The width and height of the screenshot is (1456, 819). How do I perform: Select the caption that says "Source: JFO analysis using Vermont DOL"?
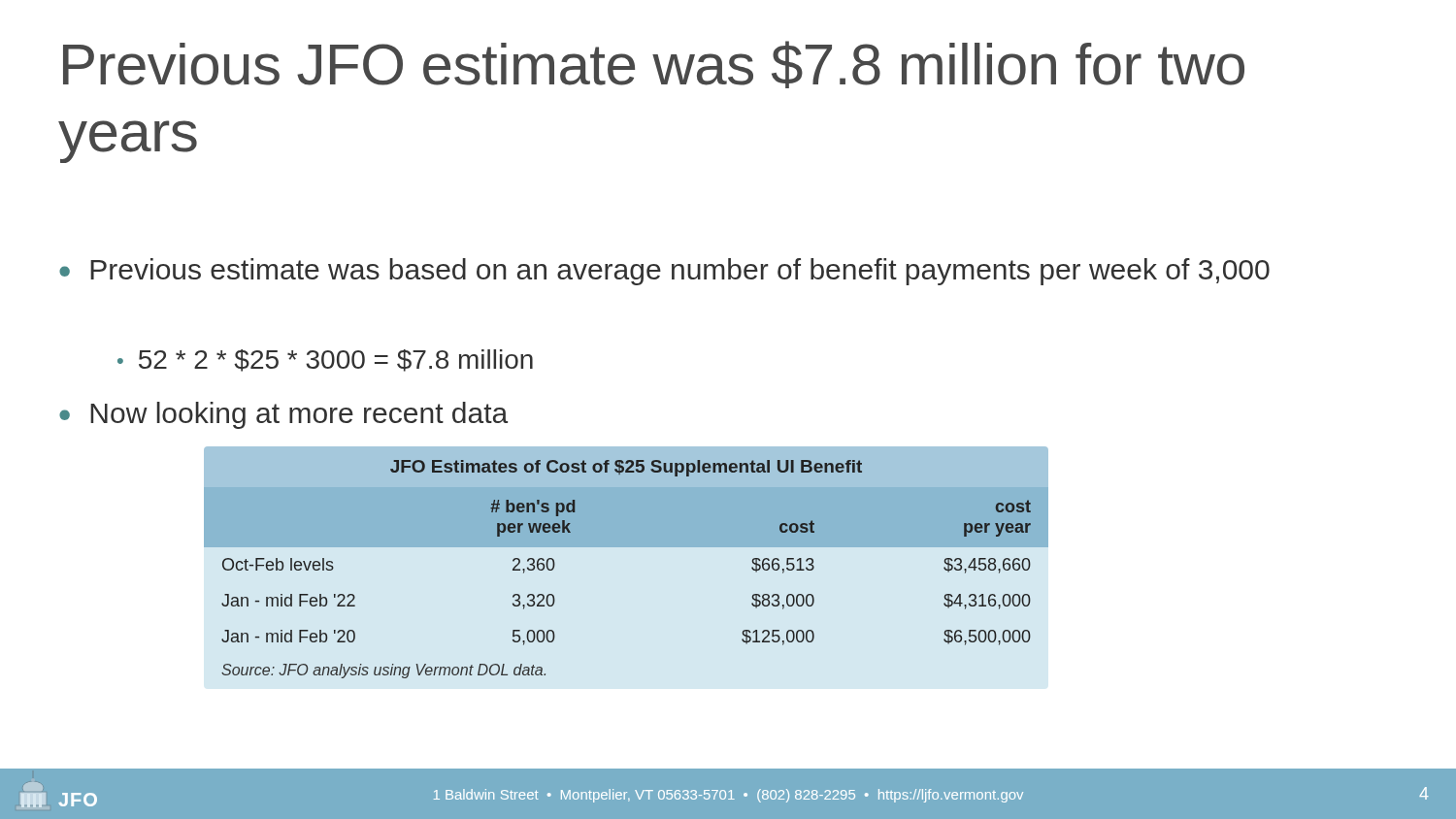[x=384, y=670]
